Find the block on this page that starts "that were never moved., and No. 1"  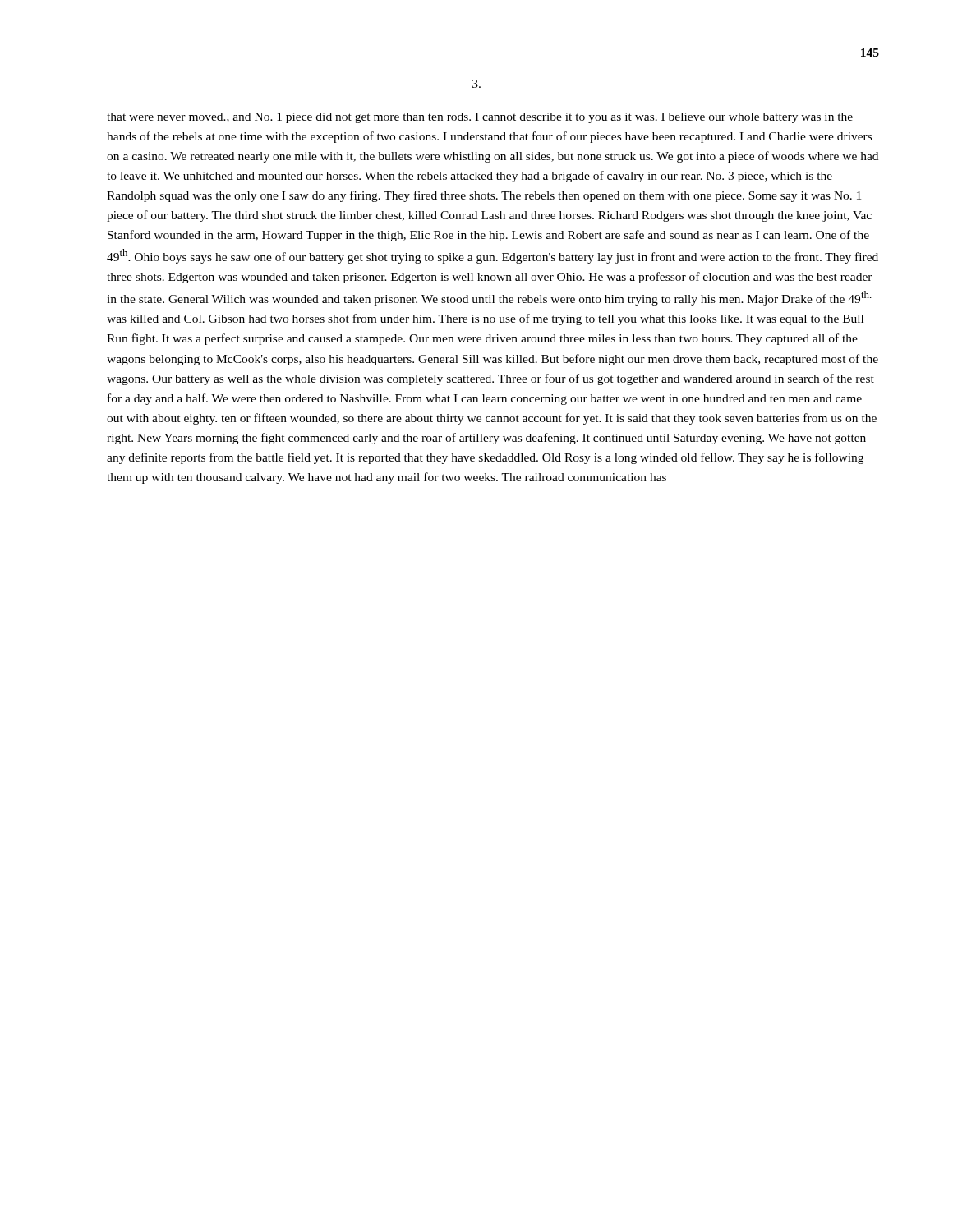493,296
